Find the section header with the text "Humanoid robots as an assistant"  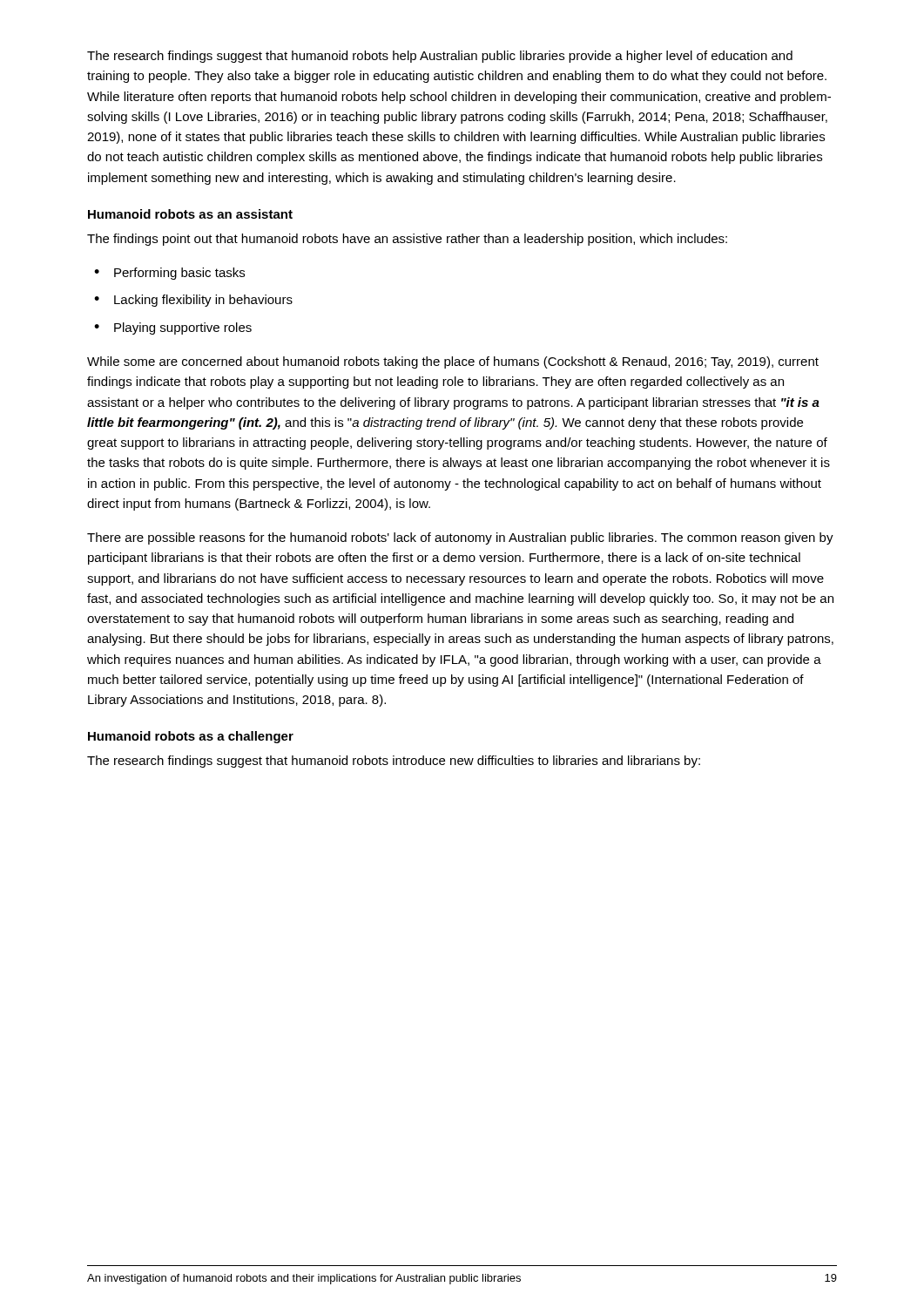click(190, 214)
